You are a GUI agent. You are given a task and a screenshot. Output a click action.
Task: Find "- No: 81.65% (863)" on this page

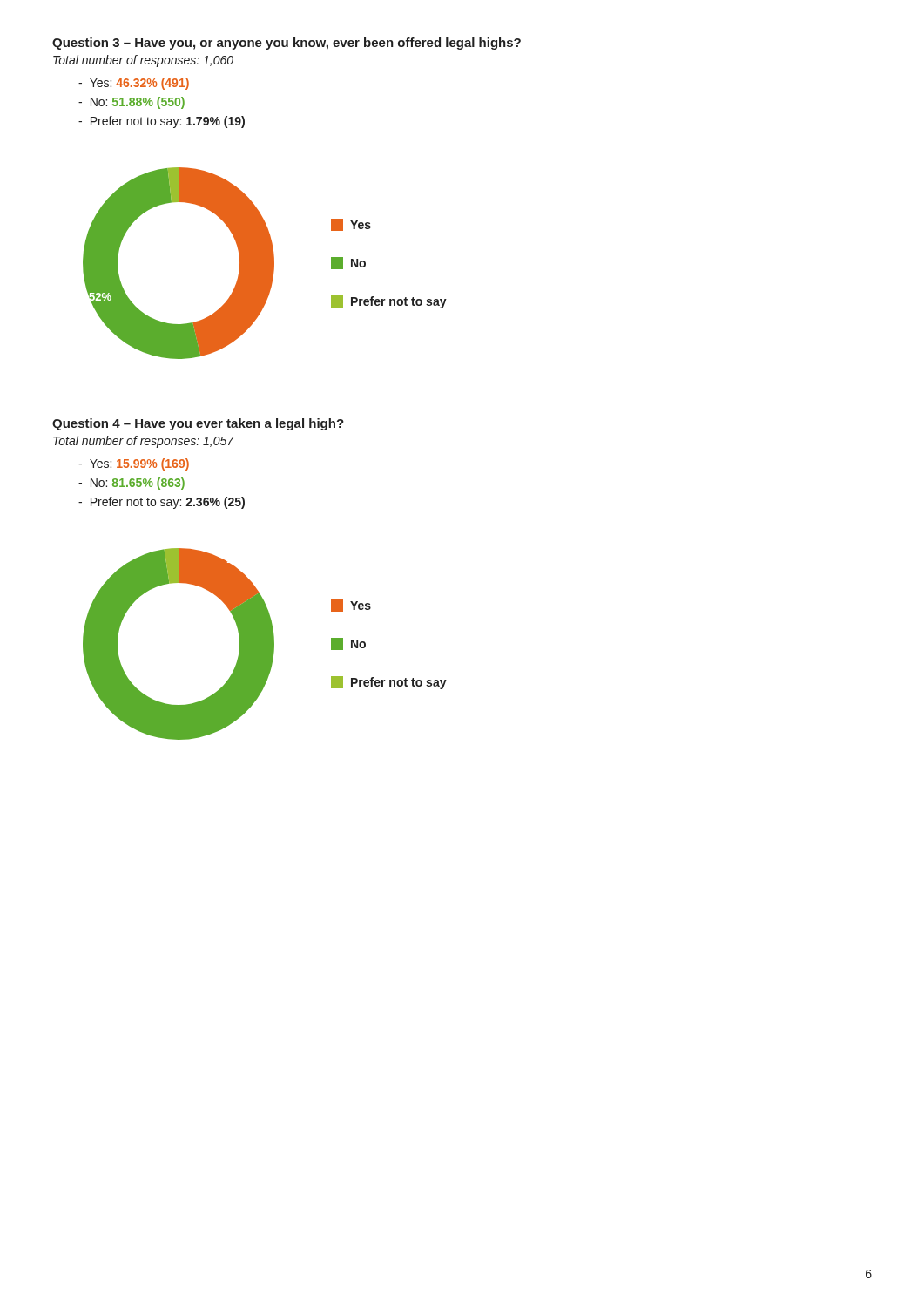[132, 483]
